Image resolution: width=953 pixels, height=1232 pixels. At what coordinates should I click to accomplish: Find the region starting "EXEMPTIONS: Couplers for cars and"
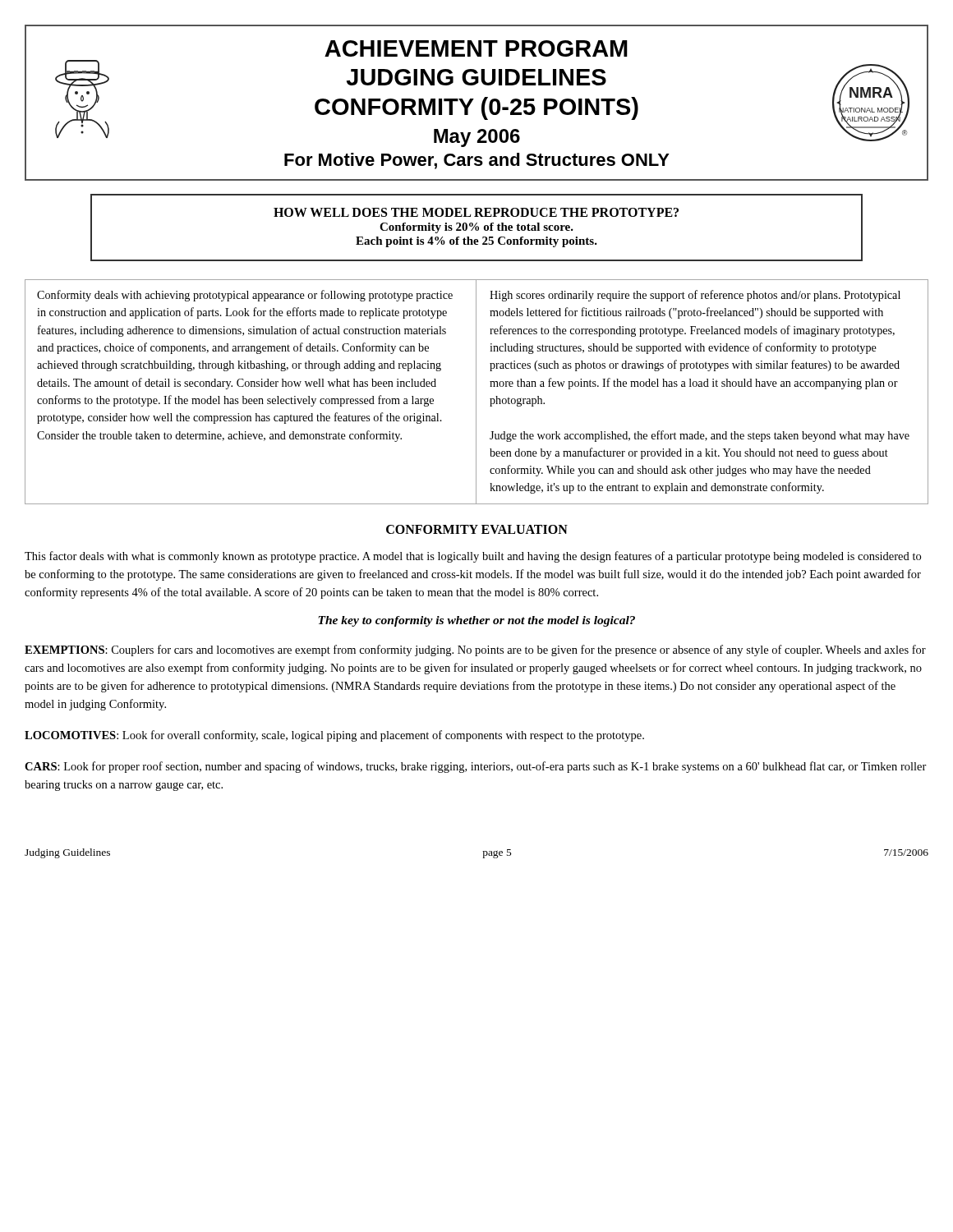coord(475,677)
